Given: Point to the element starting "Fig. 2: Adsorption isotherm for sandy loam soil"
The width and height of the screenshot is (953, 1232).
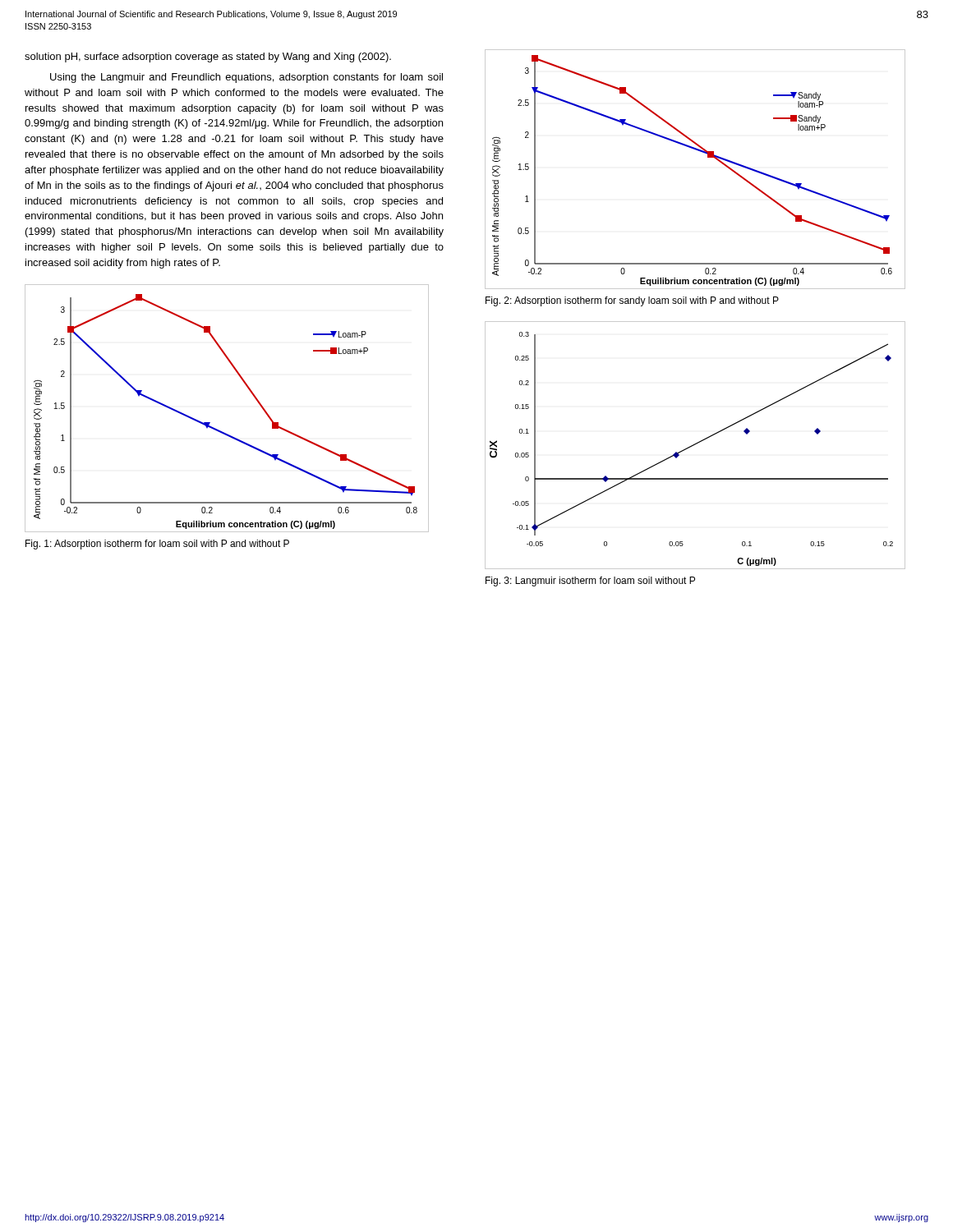Looking at the screenshot, I should pos(632,301).
